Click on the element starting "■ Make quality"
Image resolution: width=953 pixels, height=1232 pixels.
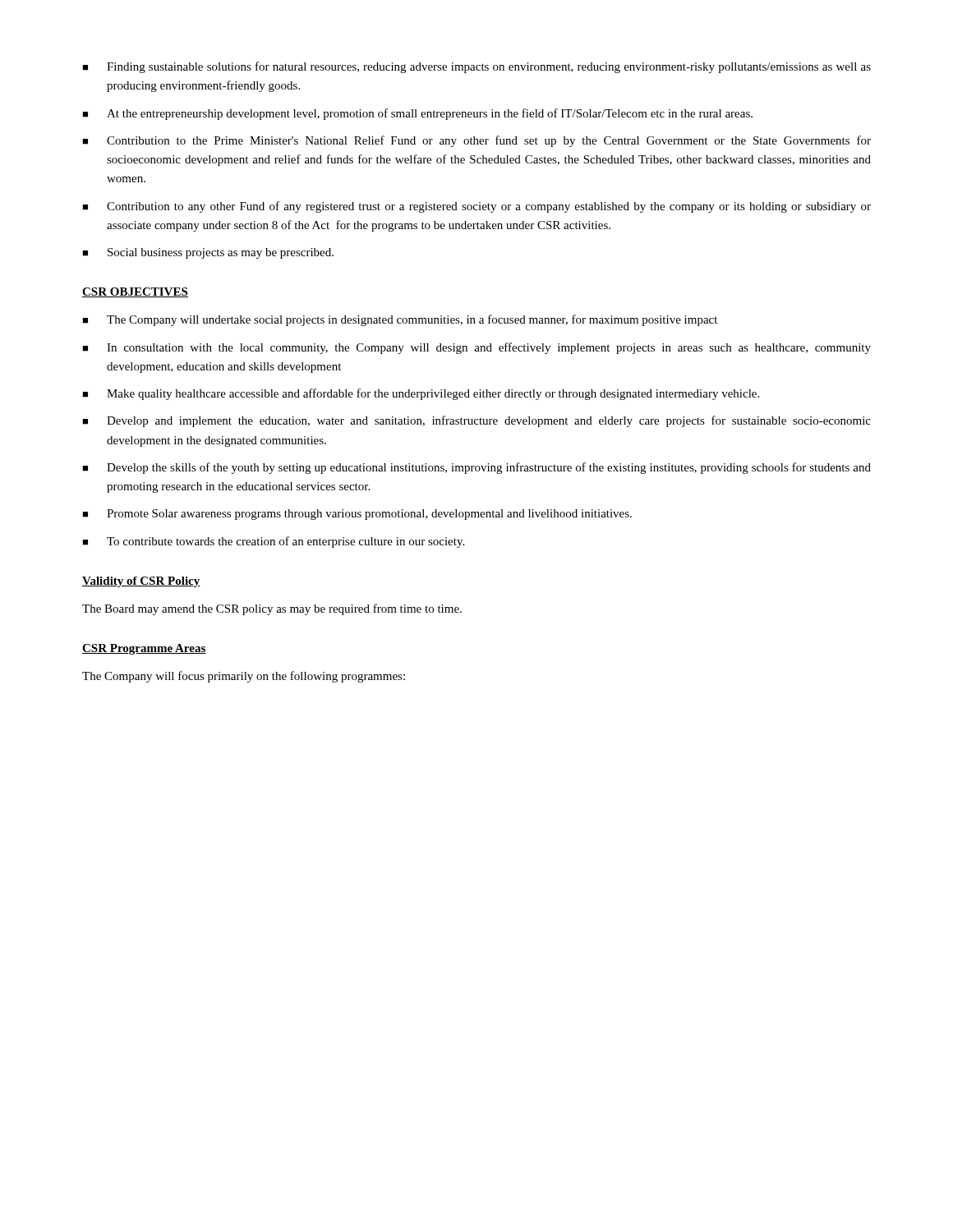point(476,394)
